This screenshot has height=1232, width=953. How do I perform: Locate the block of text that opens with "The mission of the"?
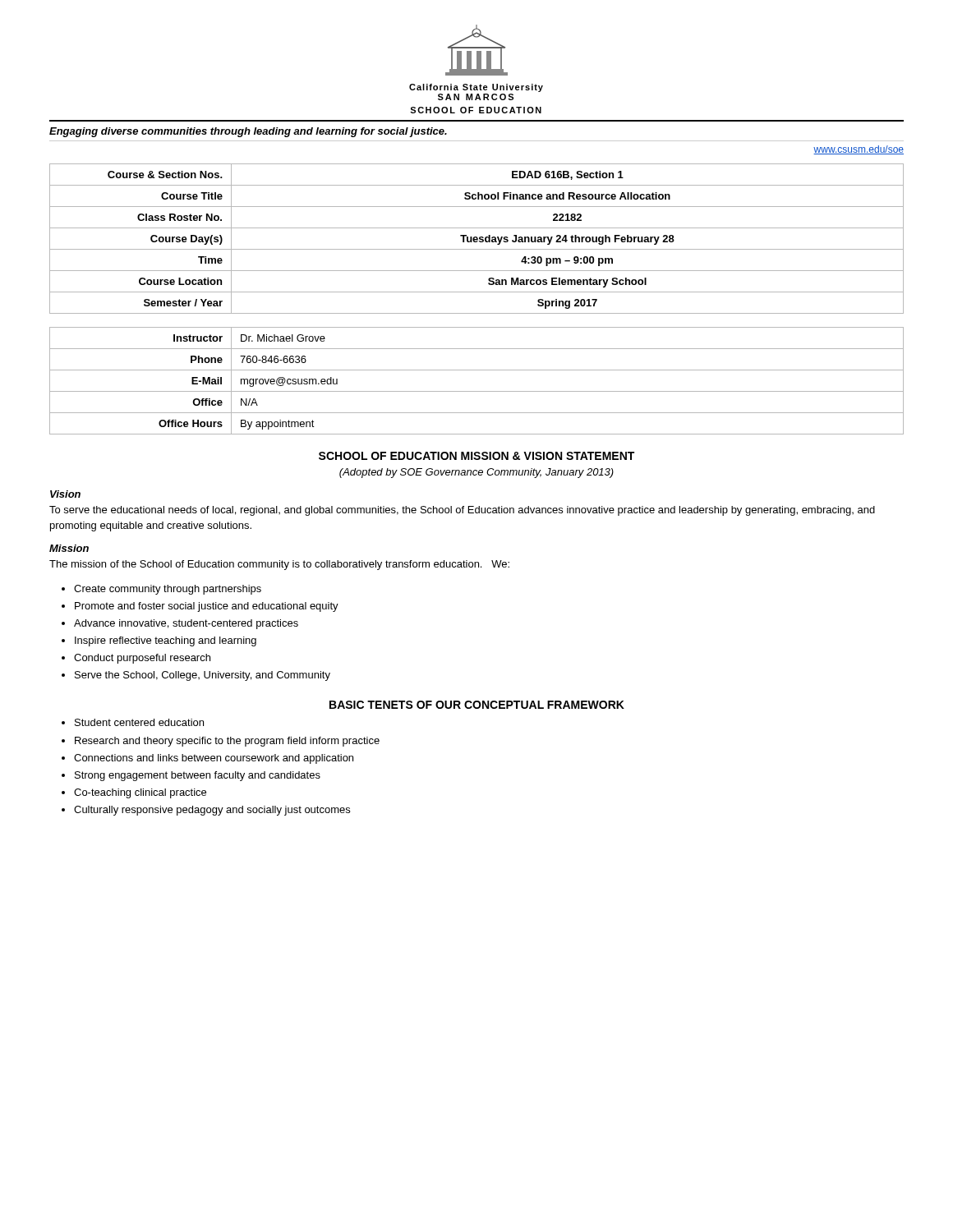(x=280, y=564)
